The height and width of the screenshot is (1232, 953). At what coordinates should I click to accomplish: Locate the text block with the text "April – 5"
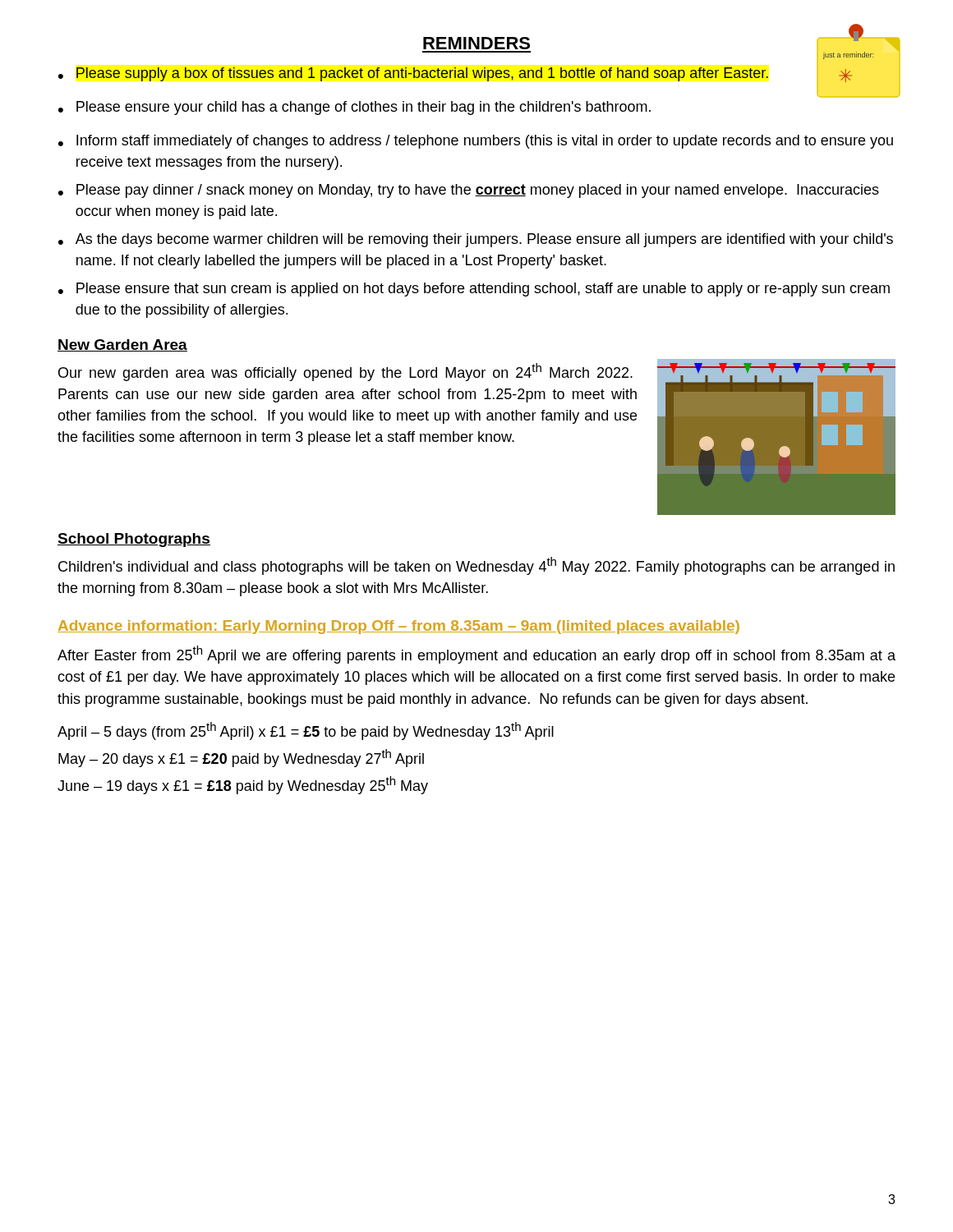pyautogui.click(x=306, y=729)
